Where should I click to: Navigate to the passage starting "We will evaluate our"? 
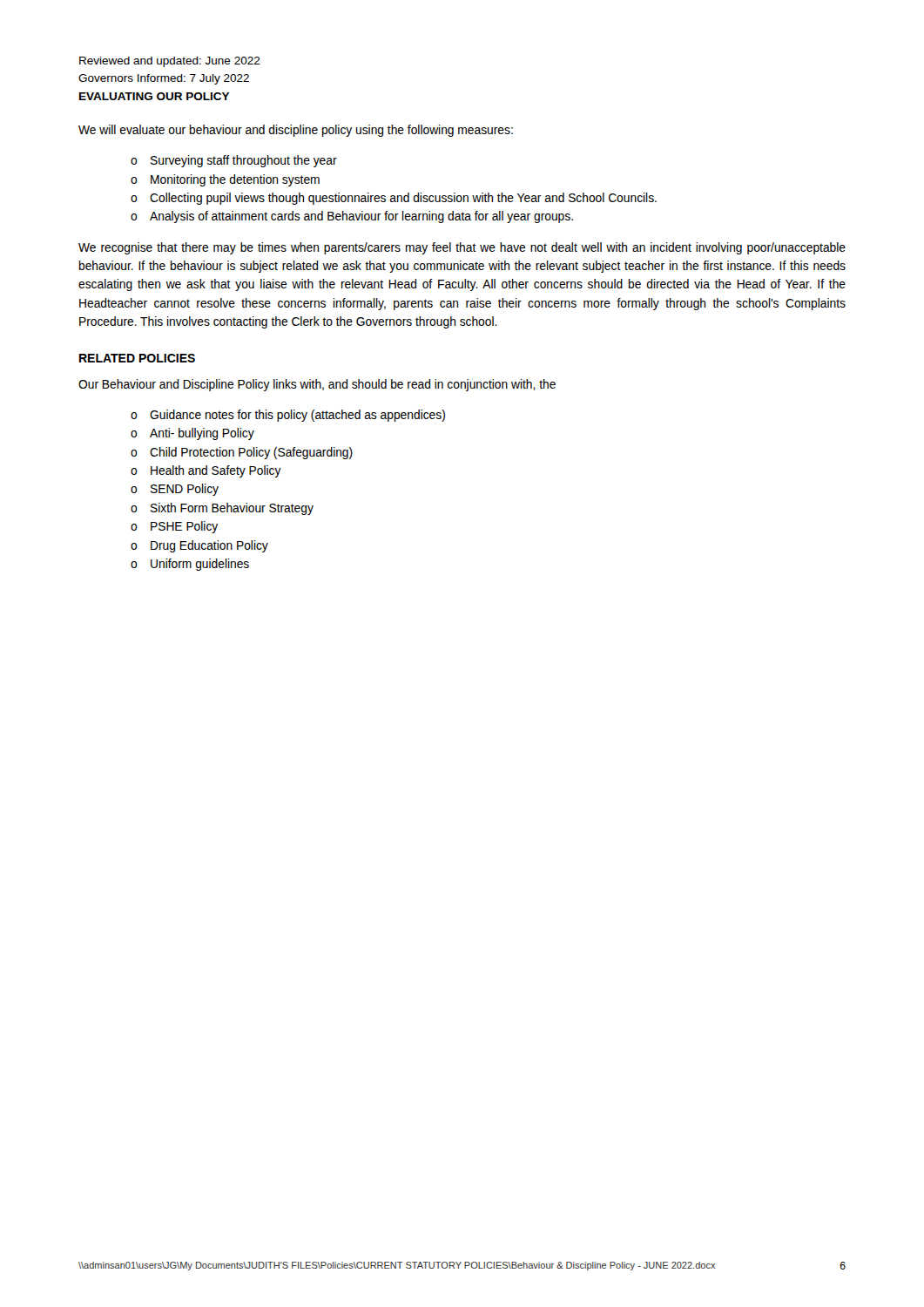click(x=296, y=130)
